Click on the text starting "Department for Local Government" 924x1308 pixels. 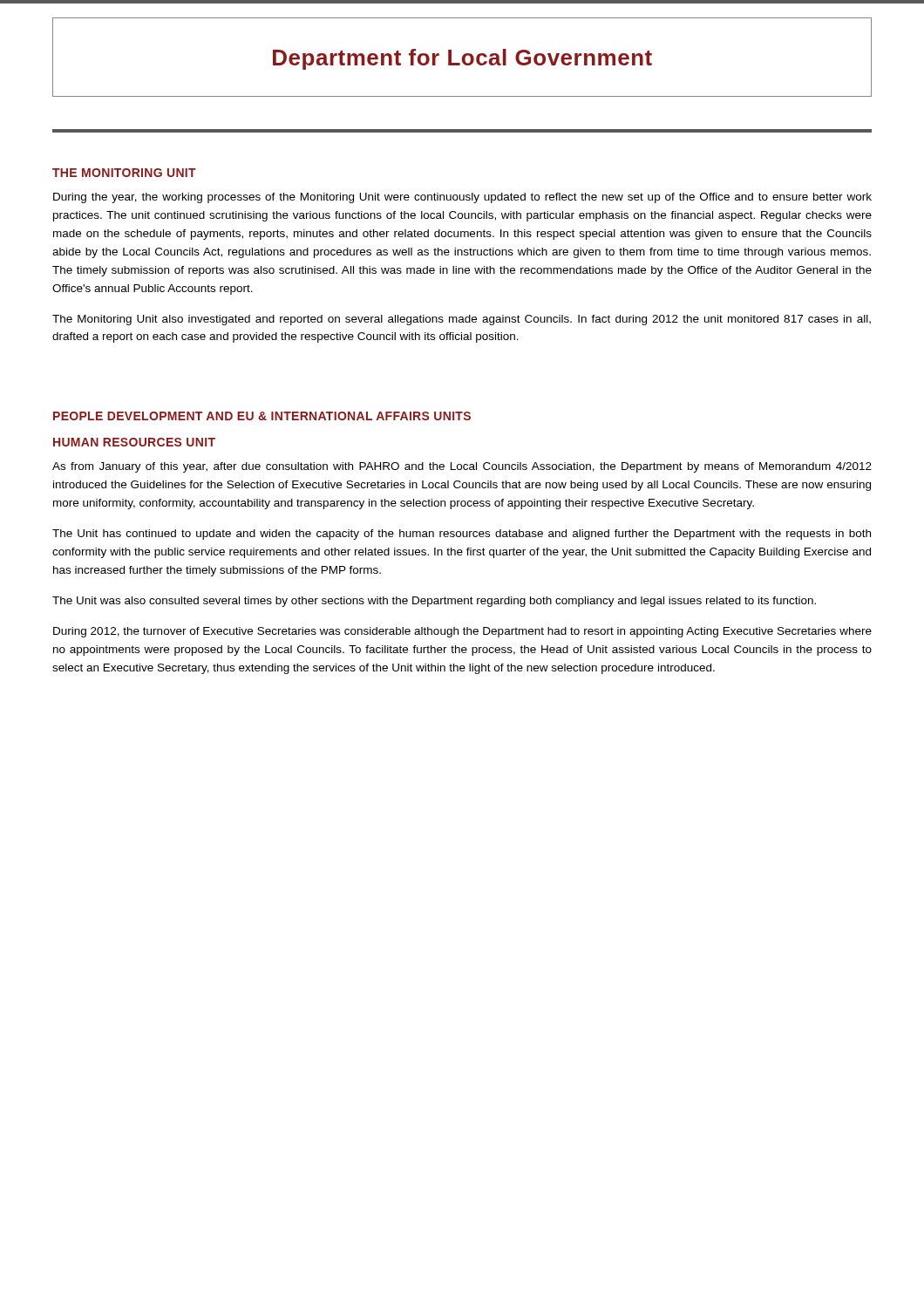[x=462, y=58]
